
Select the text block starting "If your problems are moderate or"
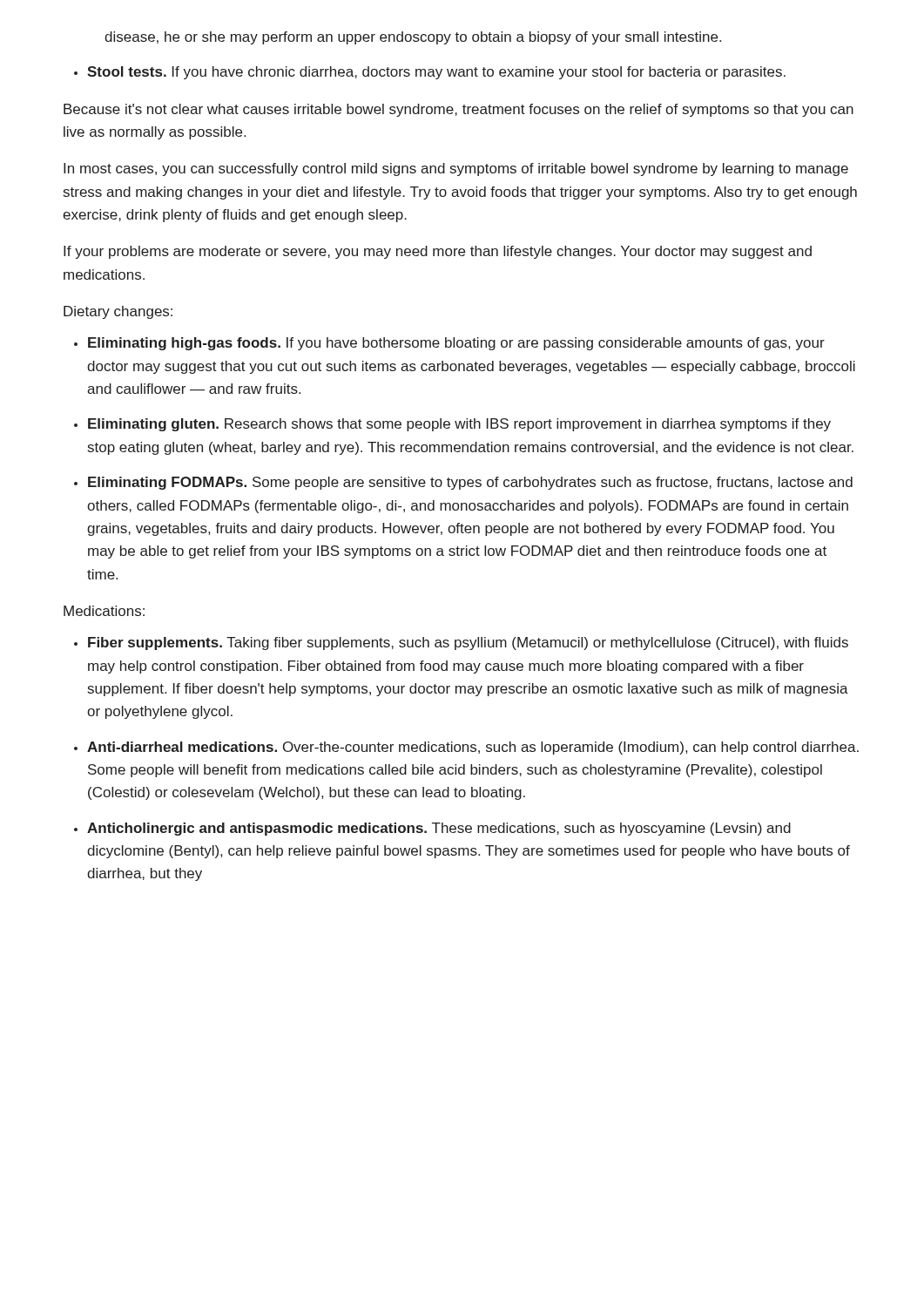[438, 263]
